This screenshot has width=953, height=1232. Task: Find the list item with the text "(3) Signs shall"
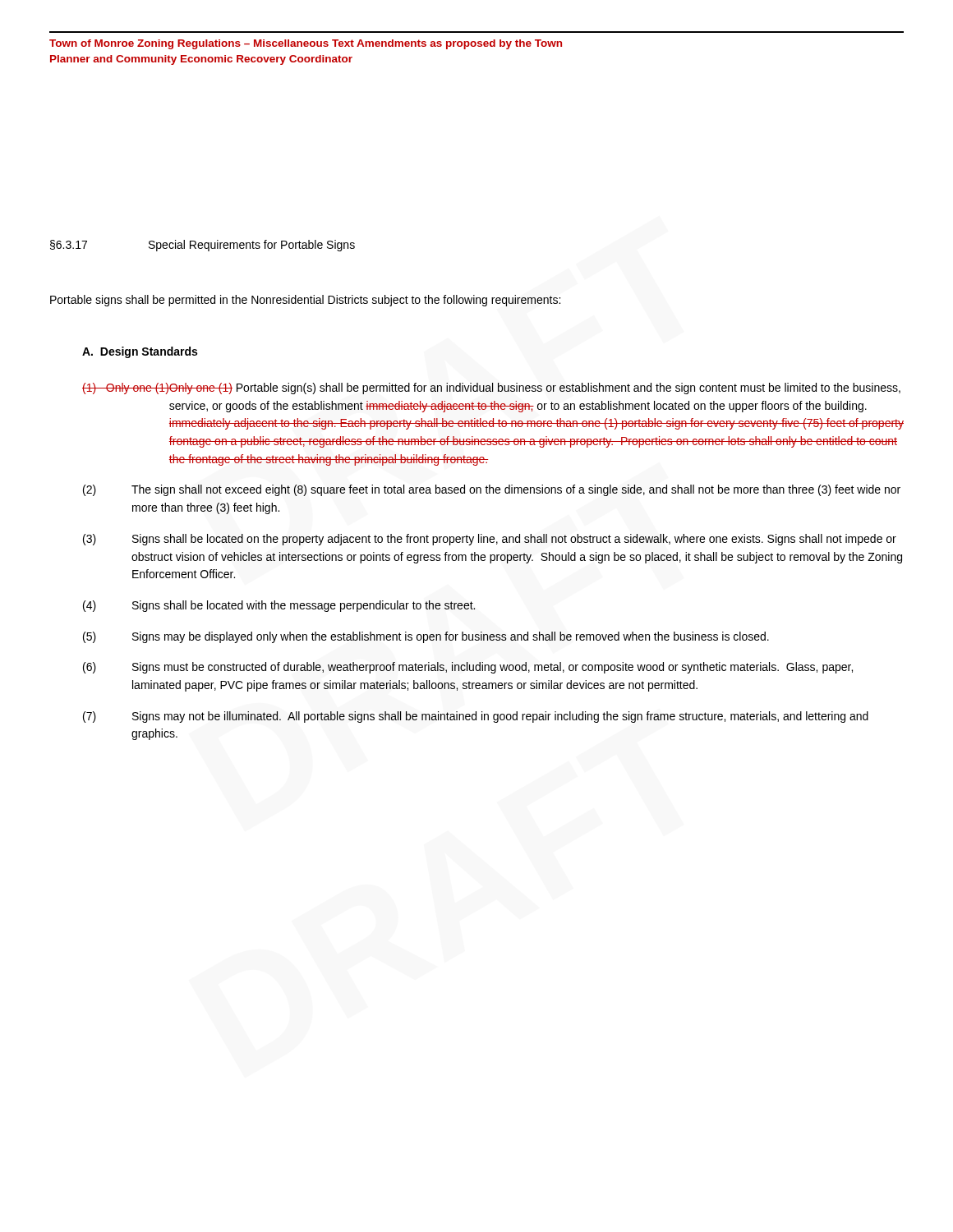[493, 557]
